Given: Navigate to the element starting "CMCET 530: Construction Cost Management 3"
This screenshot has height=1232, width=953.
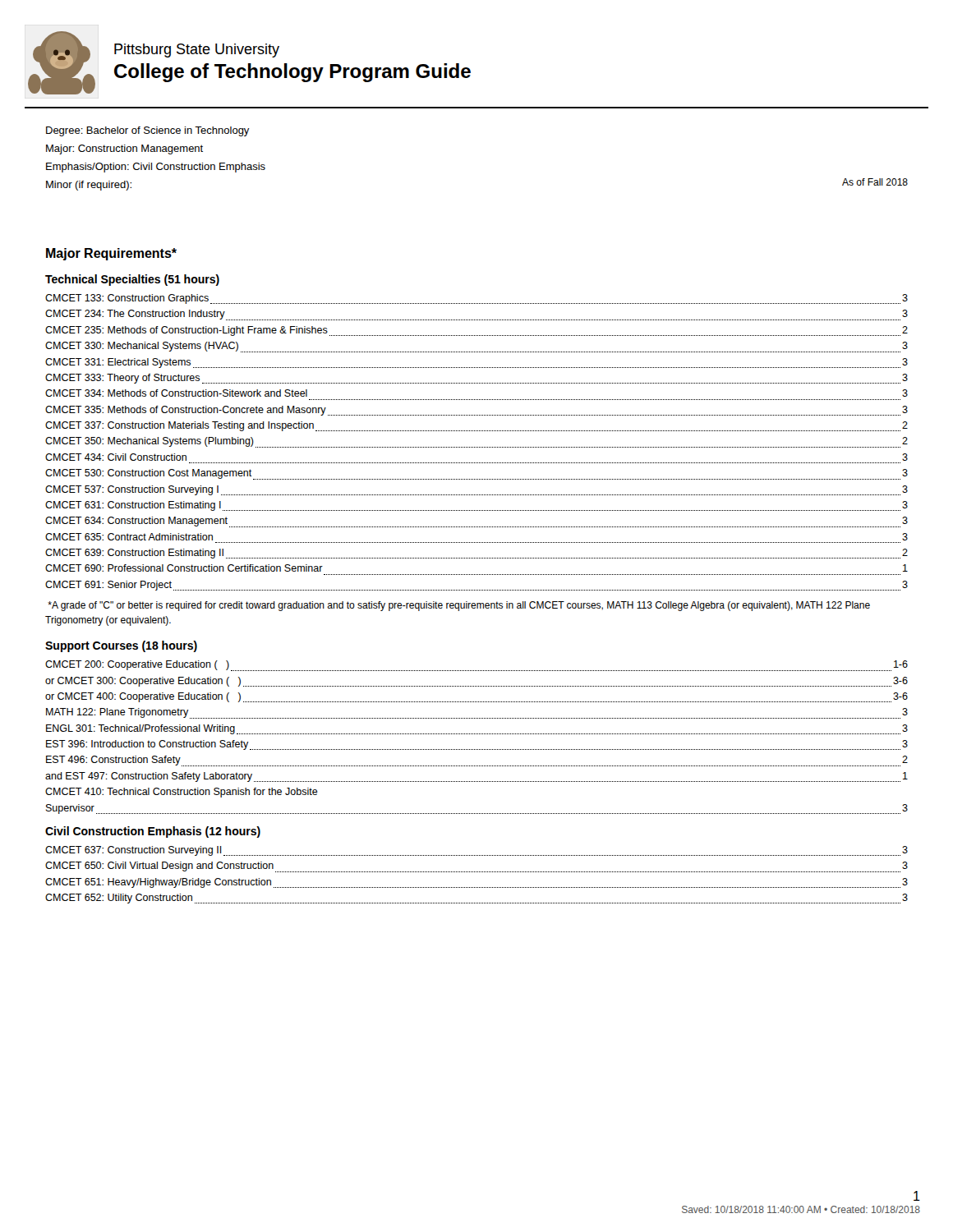Looking at the screenshot, I should click(x=476, y=474).
